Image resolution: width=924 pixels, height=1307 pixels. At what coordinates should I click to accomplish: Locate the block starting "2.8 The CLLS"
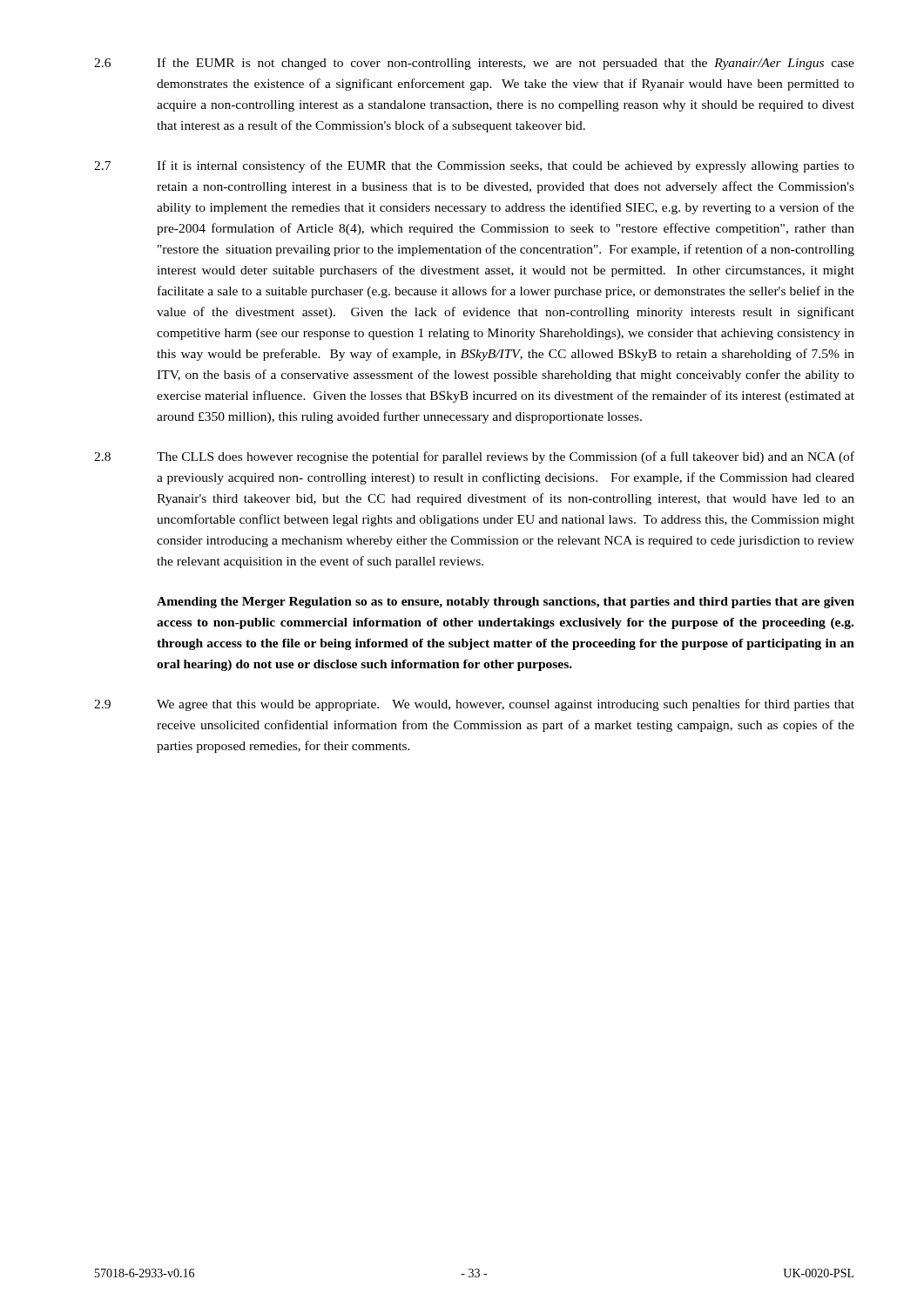point(474,509)
